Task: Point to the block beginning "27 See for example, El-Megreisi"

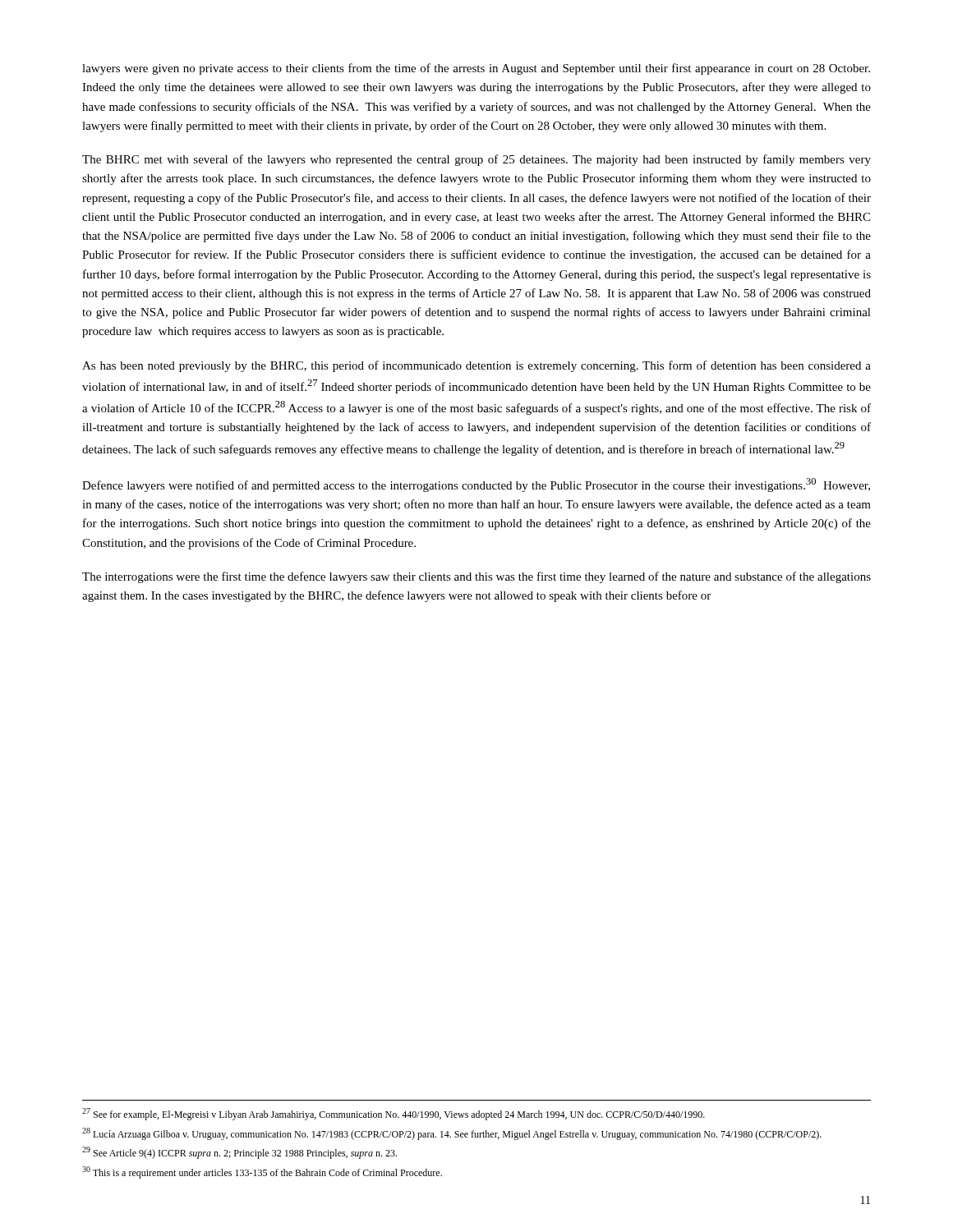Action: (x=394, y=1114)
